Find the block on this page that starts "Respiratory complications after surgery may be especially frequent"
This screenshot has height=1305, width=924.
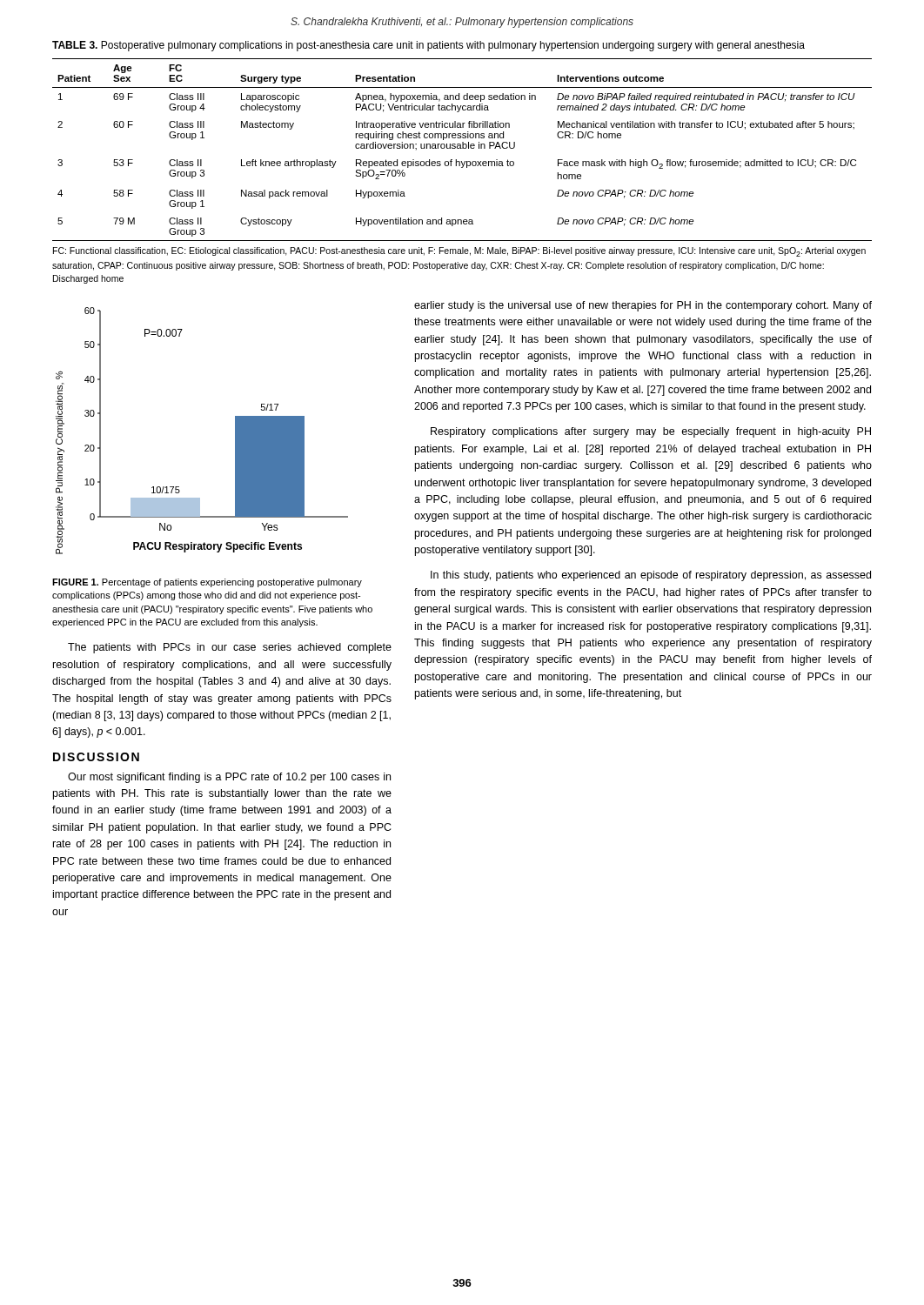click(643, 491)
